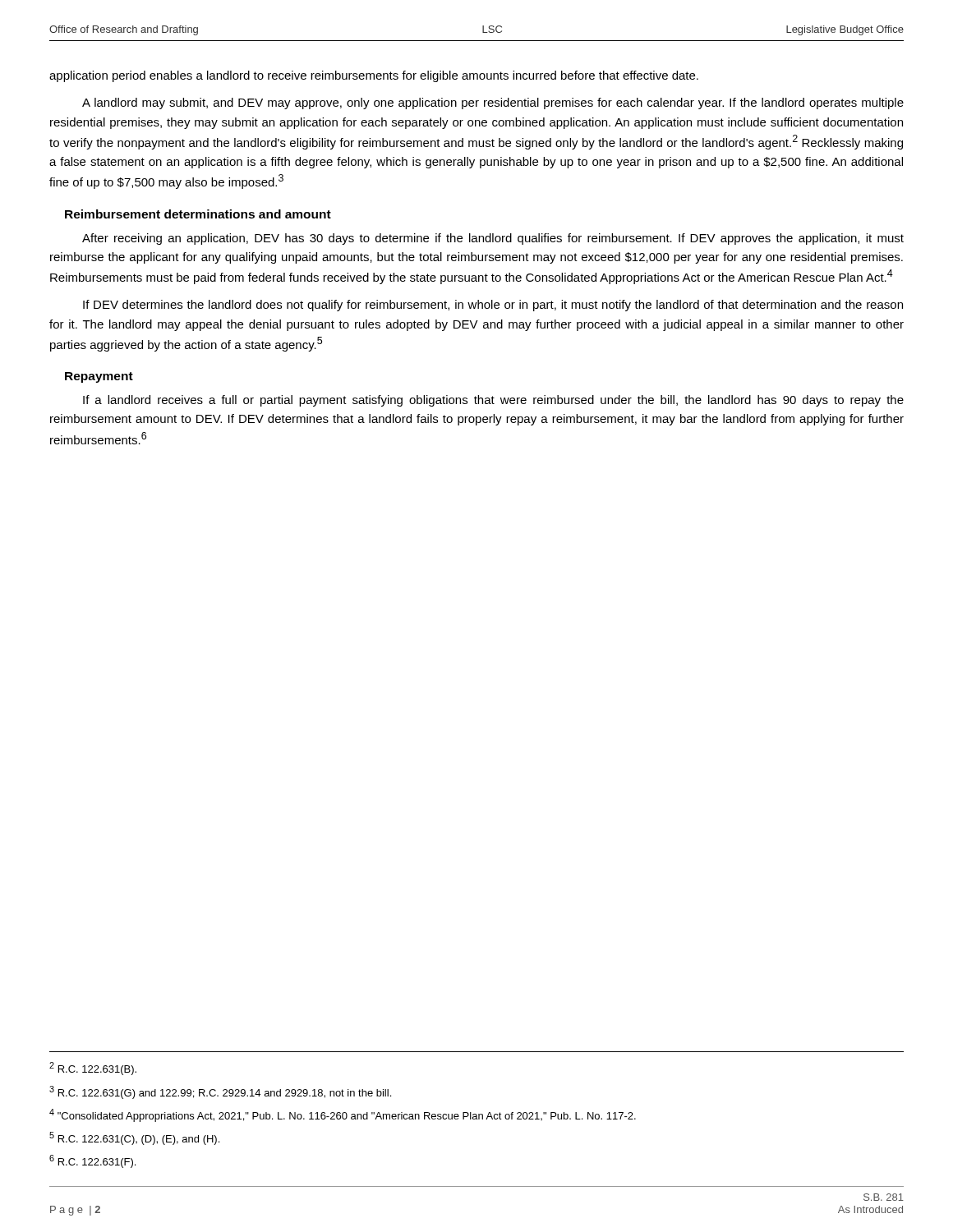This screenshot has width=953, height=1232.
Task: Where is the passage that starts "A landlord may submit, and DEV"?
Action: (476, 142)
